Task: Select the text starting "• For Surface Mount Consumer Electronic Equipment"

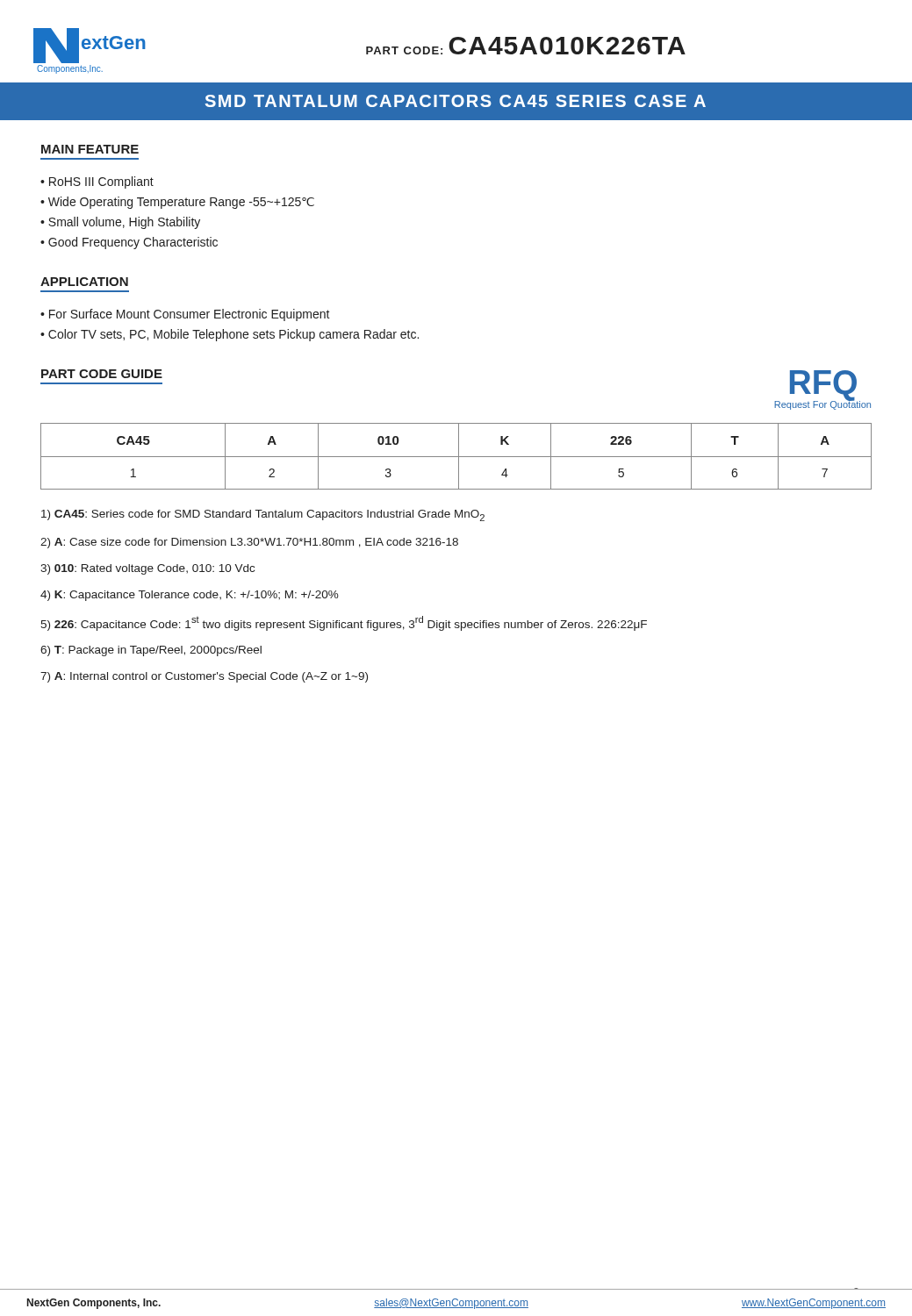Action: coord(185,314)
